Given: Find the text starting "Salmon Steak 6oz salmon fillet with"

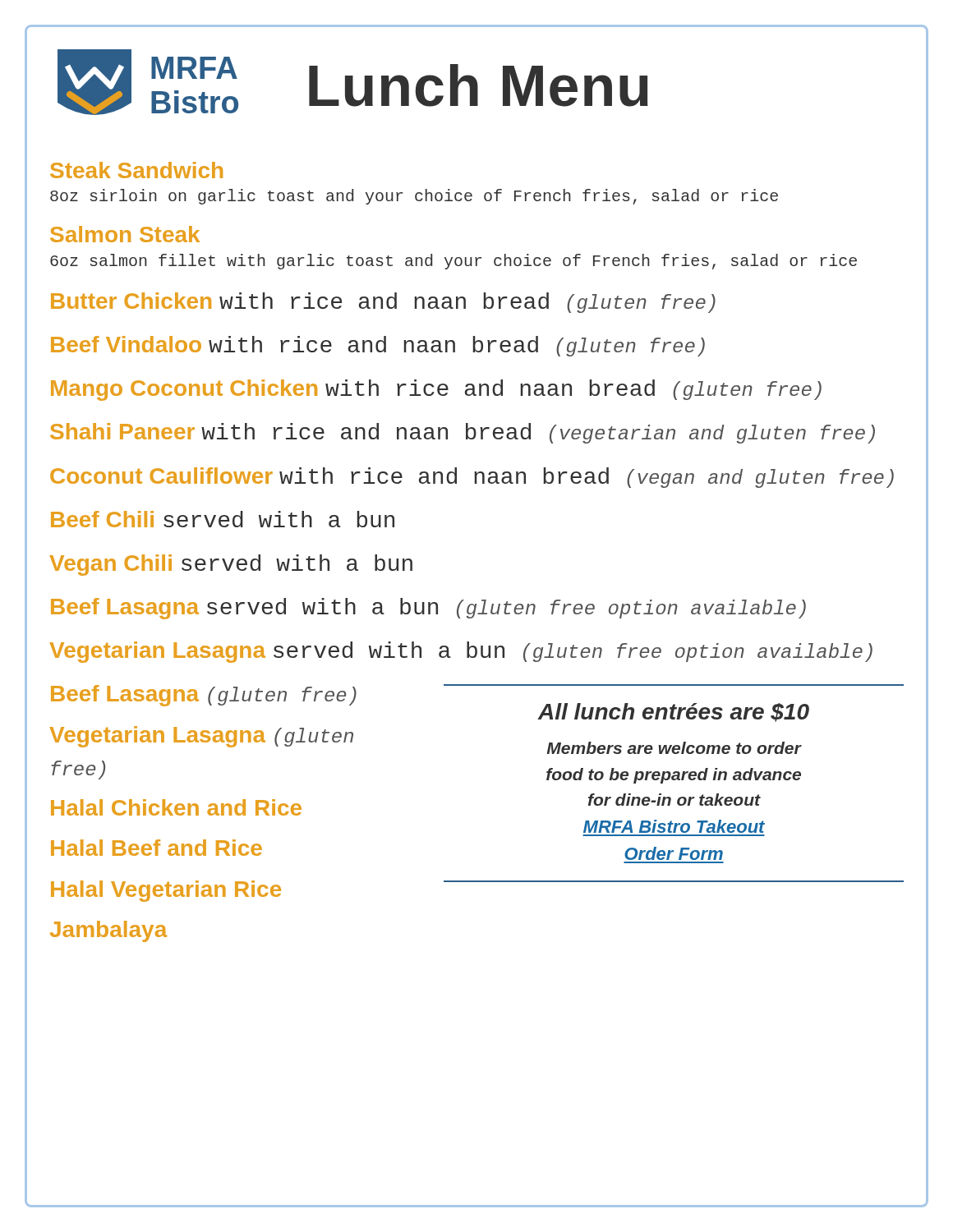Looking at the screenshot, I should (x=476, y=247).
